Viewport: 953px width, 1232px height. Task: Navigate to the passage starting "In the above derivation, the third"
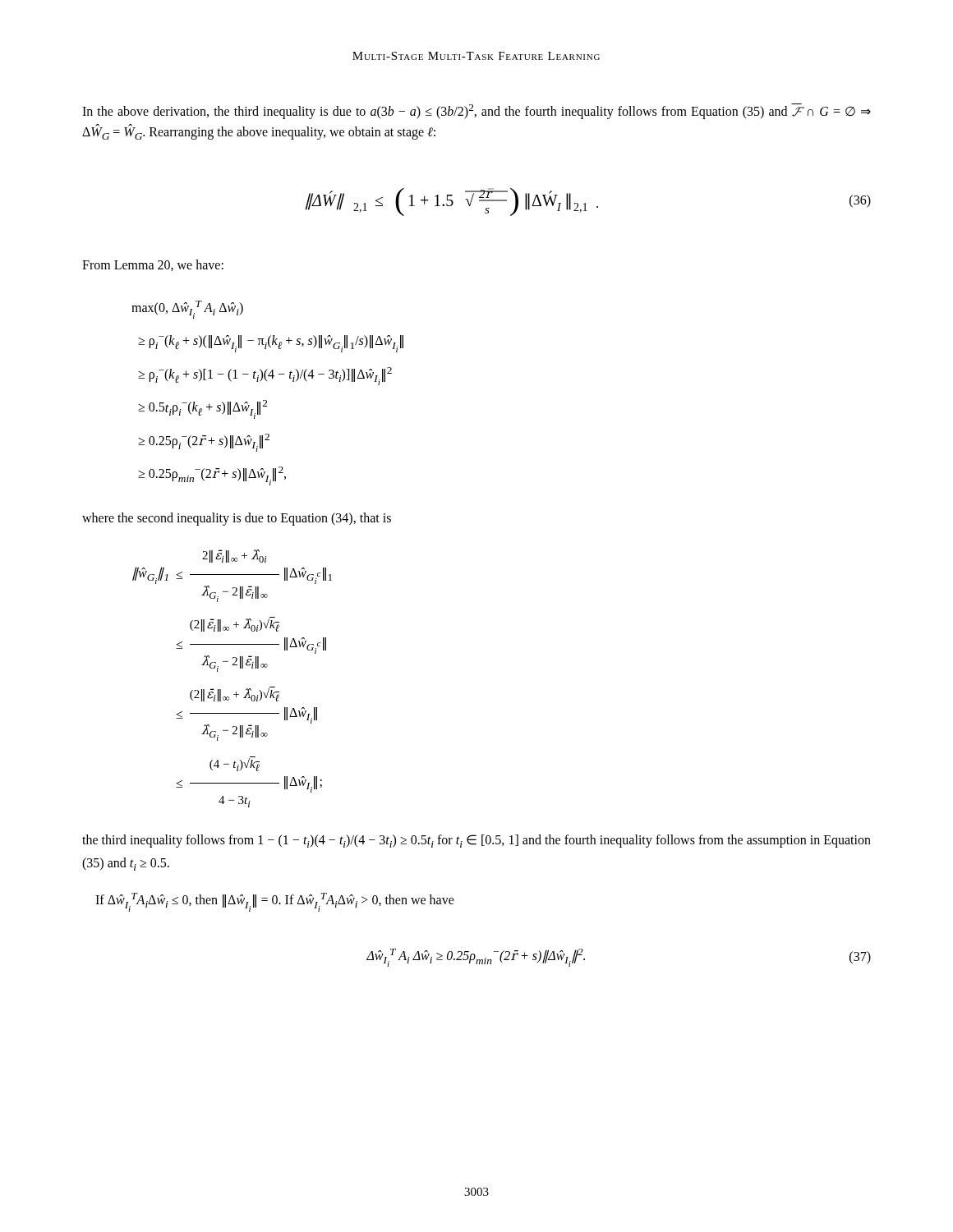coord(476,122)
